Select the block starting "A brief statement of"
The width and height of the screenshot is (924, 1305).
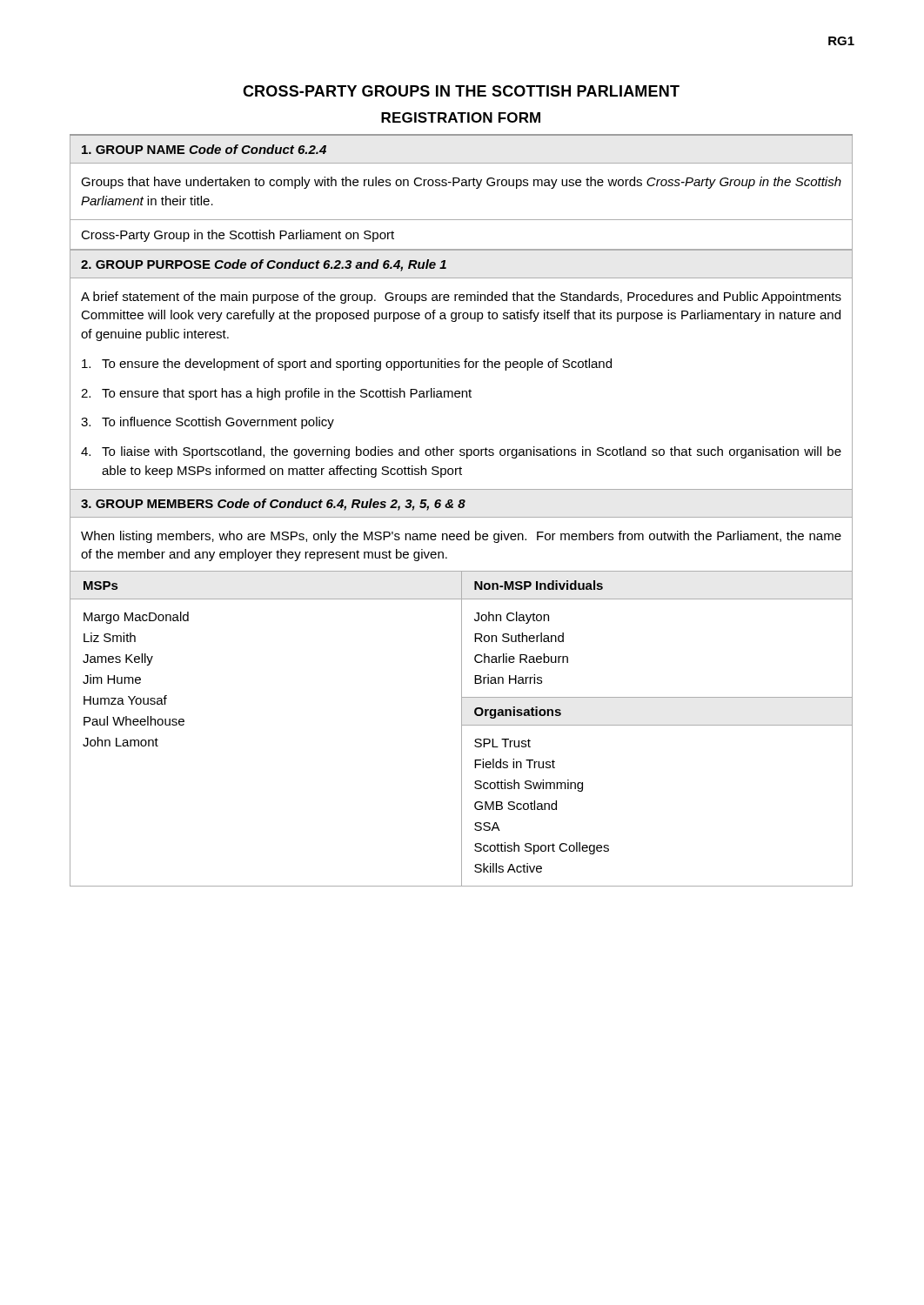tap(461, 315)
